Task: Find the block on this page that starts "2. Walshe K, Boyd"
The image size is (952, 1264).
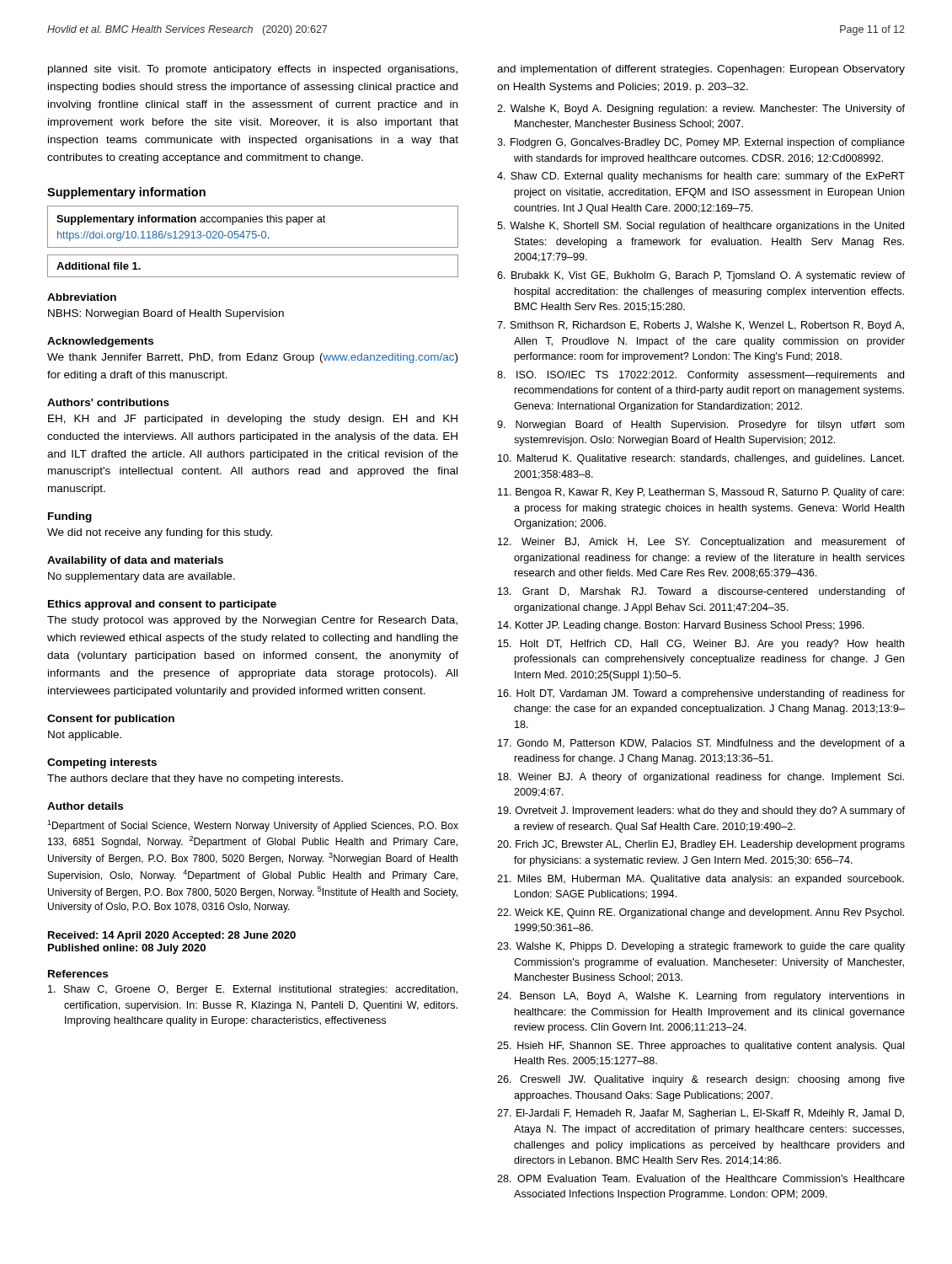Action: tap(701, 116)
